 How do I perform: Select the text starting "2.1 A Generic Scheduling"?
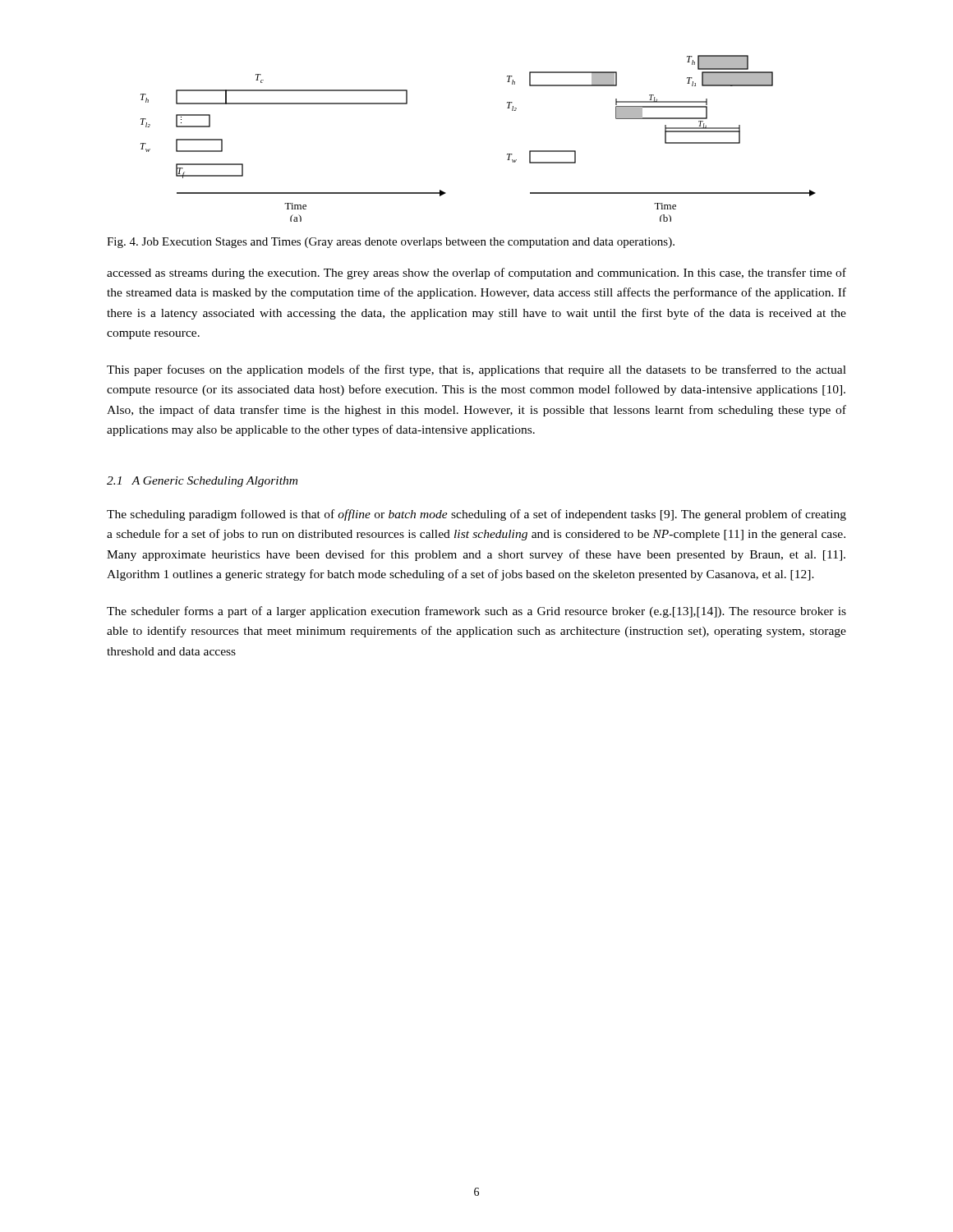[x=203, y=480]
